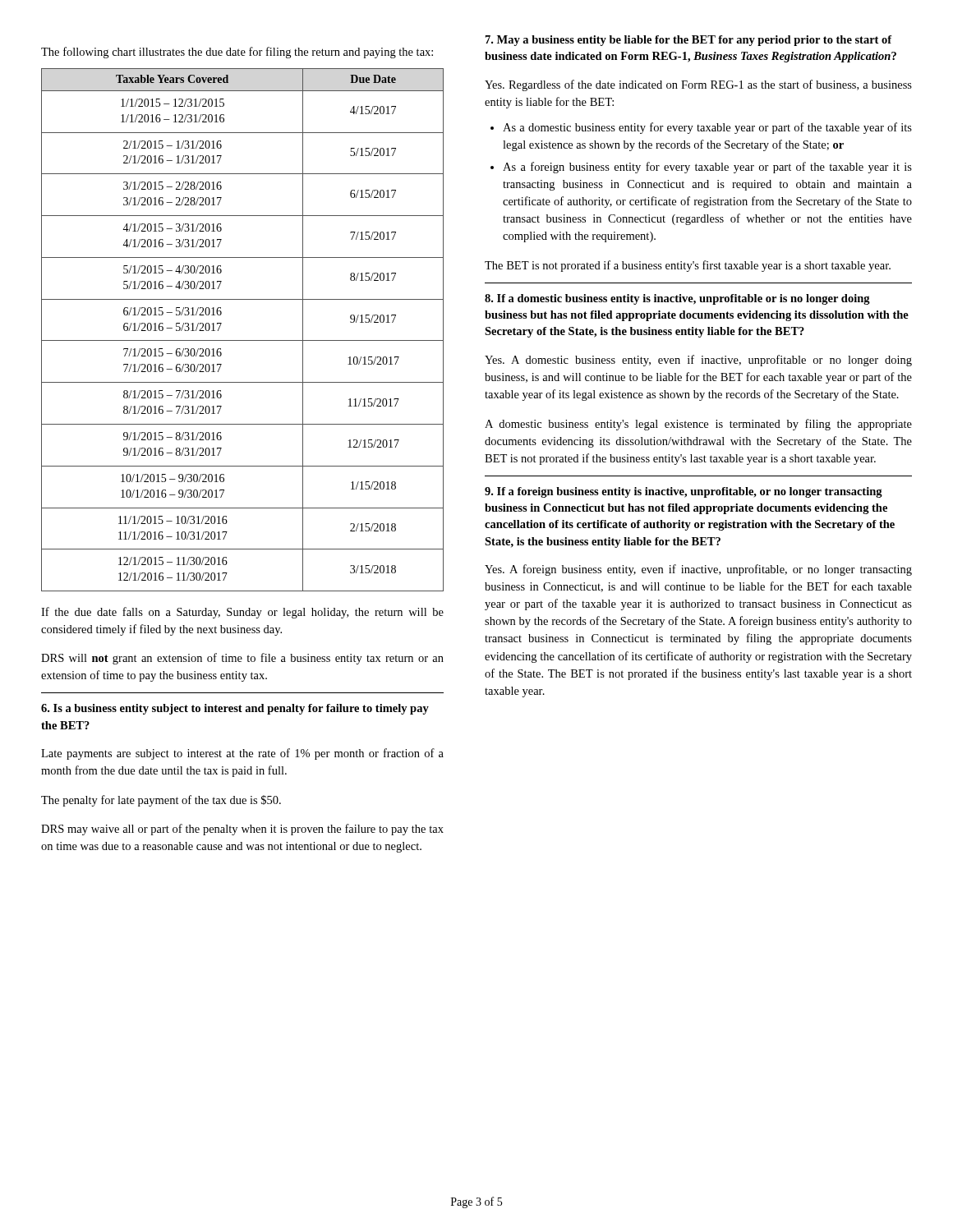Navigate to the region starting "9. If a"
This screenshot has height=1232, width=953.
(698, 516)
